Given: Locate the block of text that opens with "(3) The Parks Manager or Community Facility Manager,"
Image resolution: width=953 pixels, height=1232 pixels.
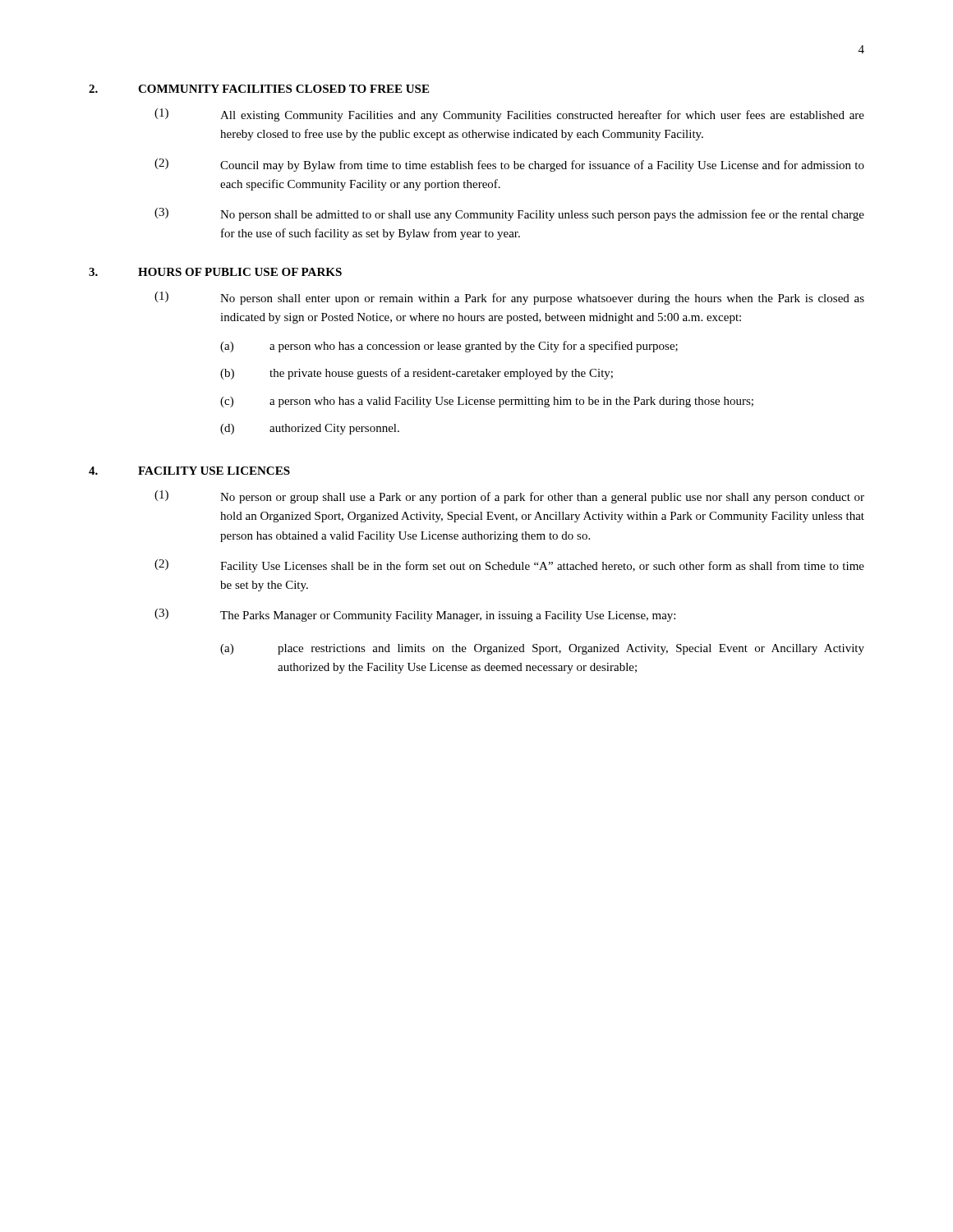Looking at the screenshot, I should coord(509,644).
